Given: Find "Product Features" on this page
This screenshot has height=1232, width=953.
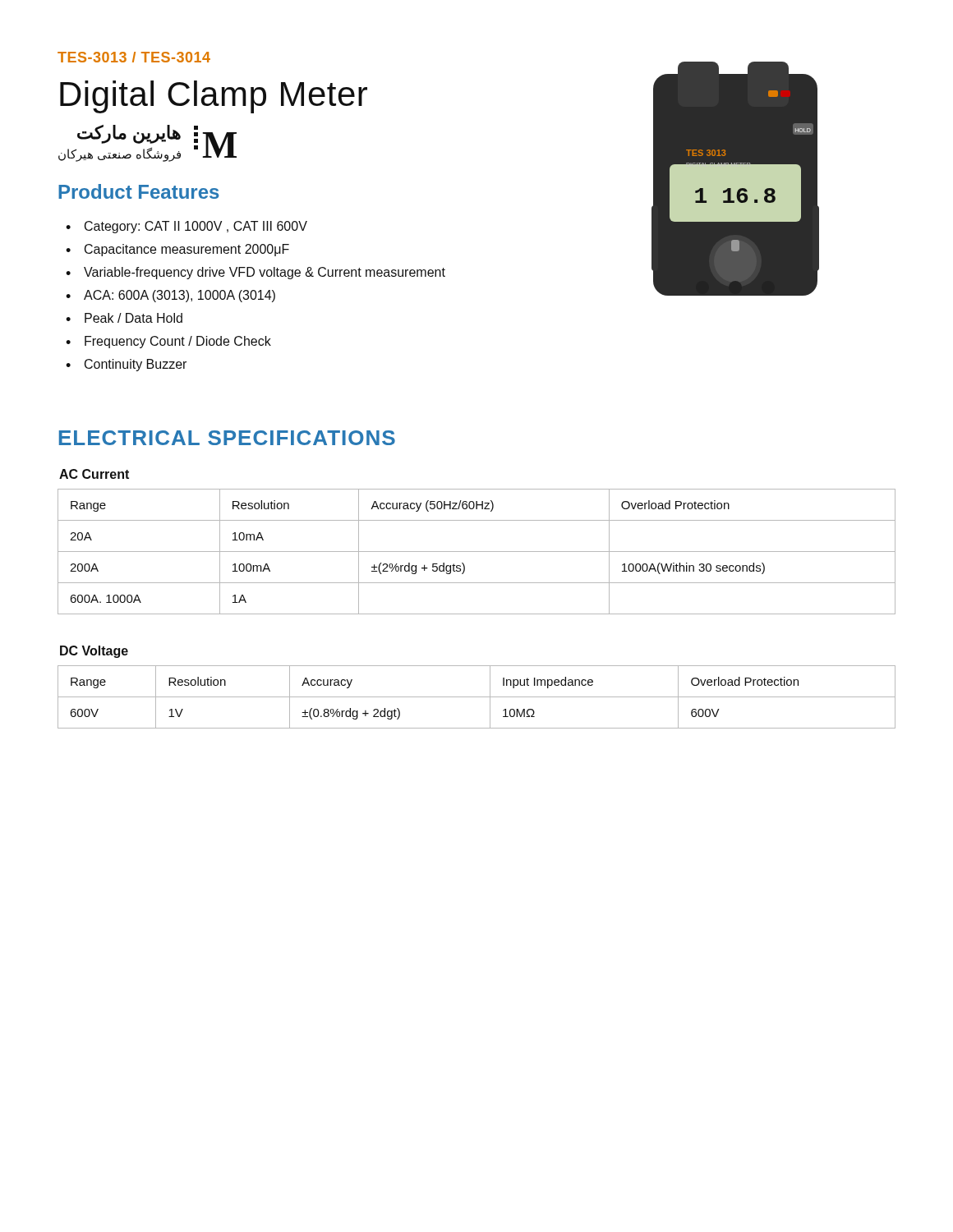Looking at the screenshot, I should 139,192.
